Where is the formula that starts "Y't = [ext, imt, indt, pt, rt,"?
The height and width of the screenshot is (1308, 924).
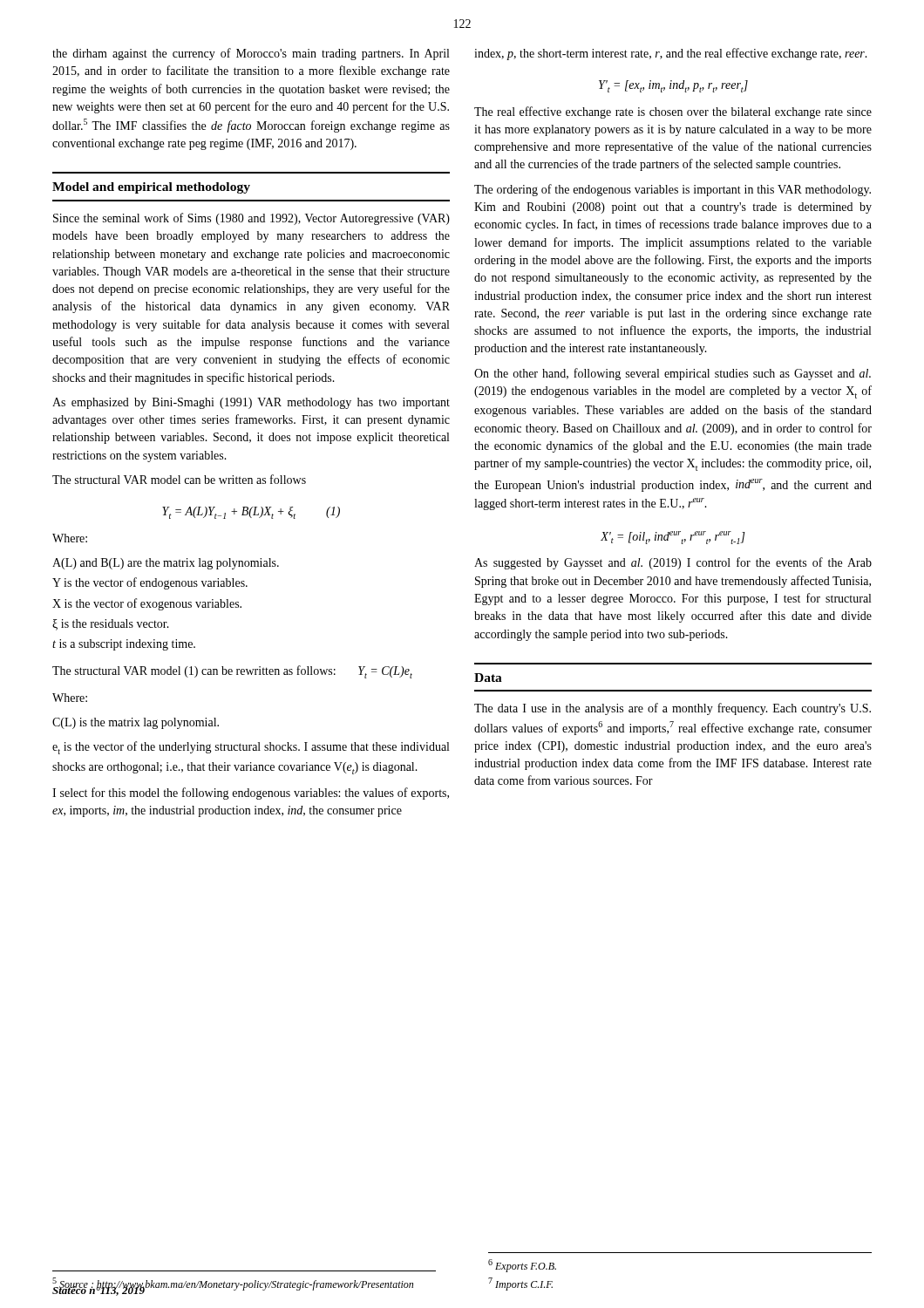(x=673, y=87)
